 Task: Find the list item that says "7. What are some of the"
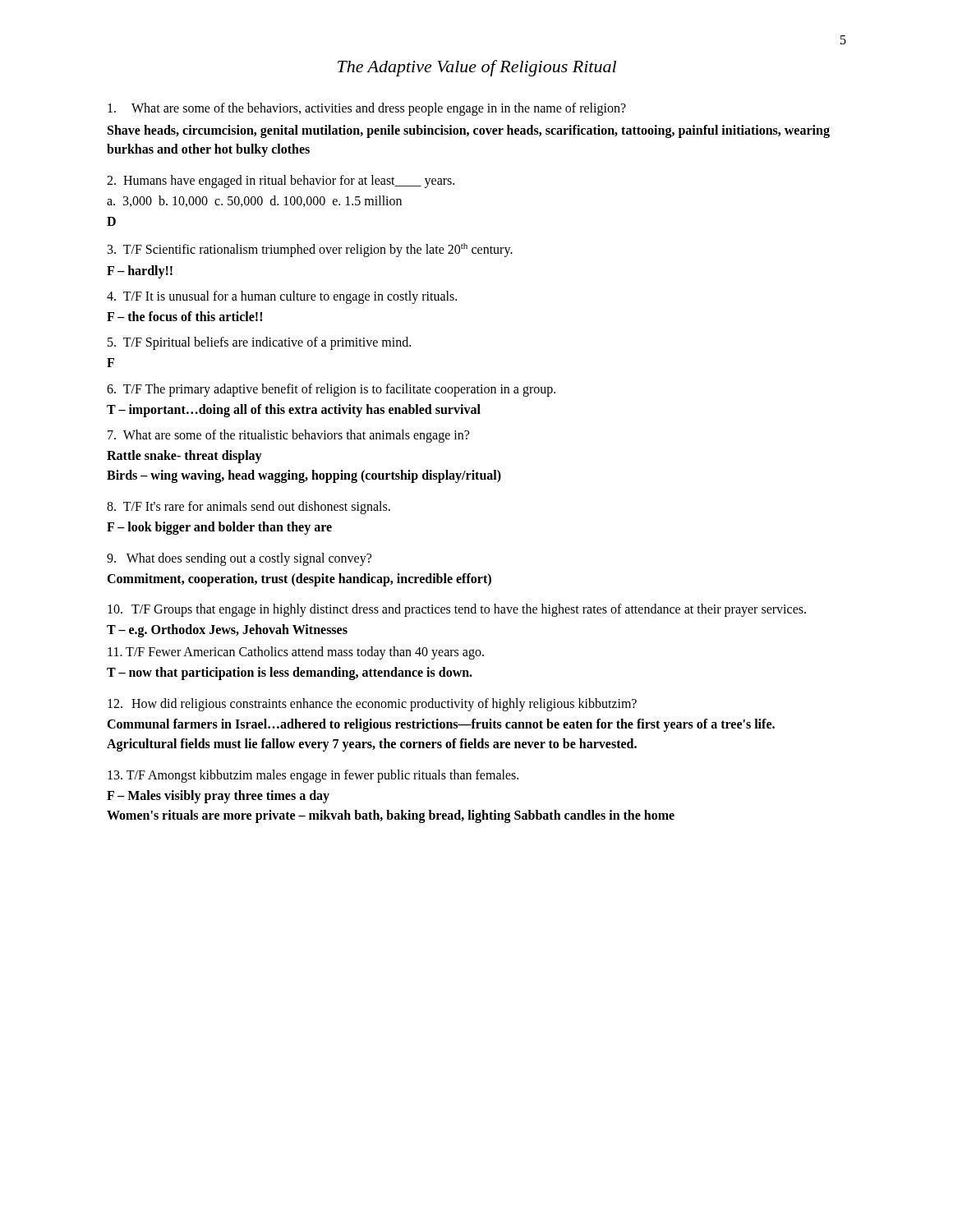[288, 435]
